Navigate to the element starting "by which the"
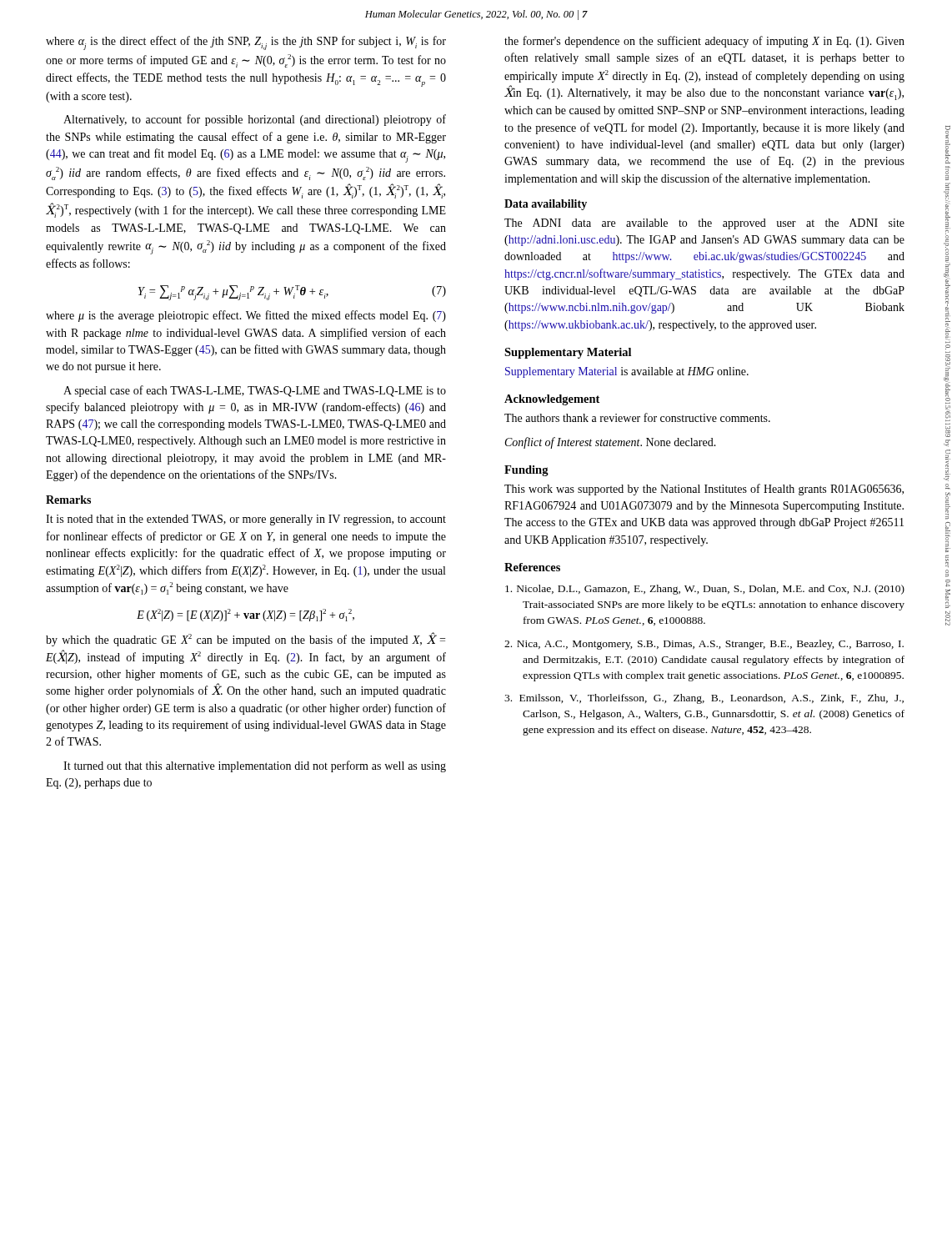Screen dimensions: 1251x952 [246, 691]
